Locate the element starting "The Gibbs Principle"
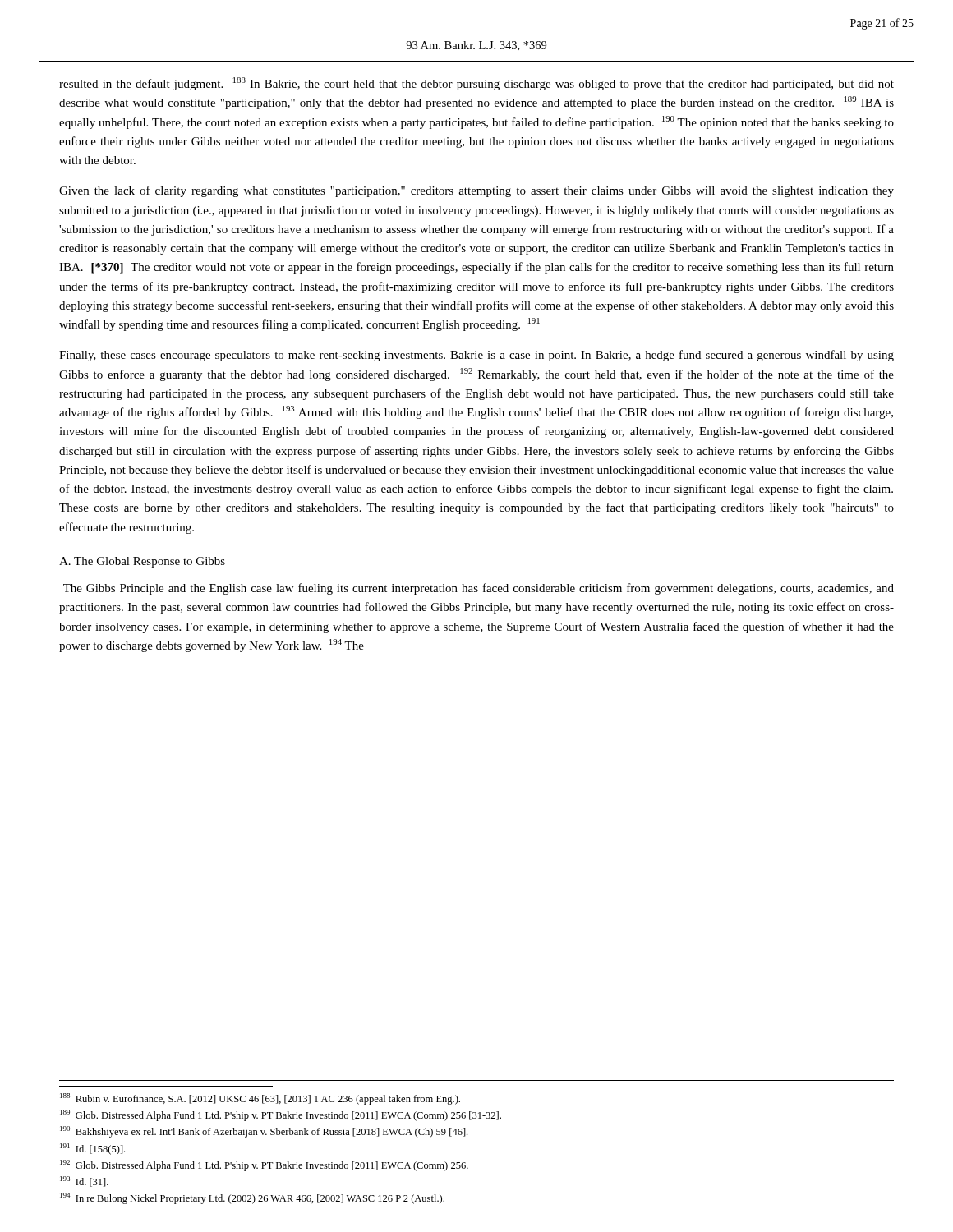The image size is (953, 1232). pos(476,617)
